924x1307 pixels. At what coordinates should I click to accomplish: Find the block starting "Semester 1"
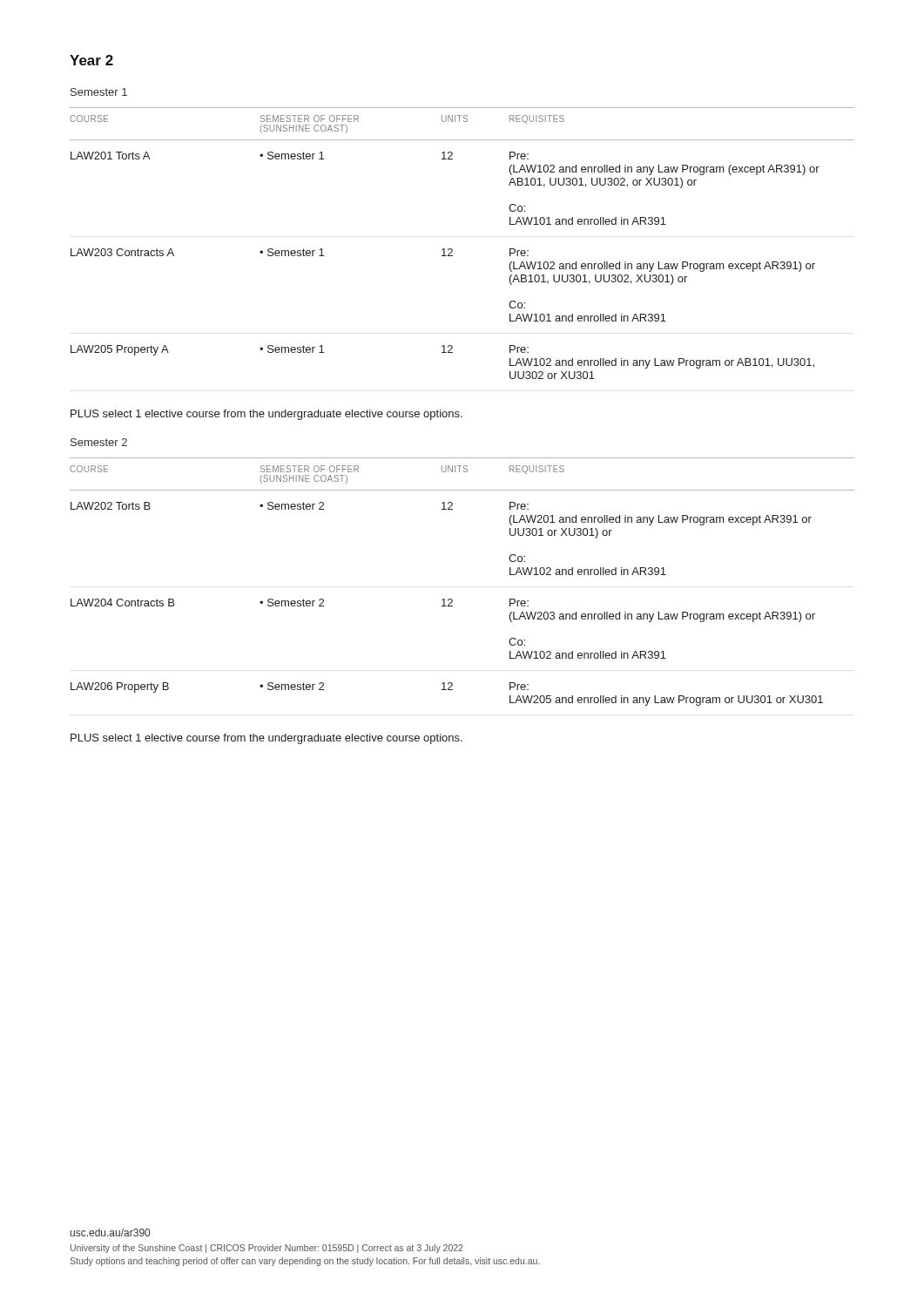point(99,92)
